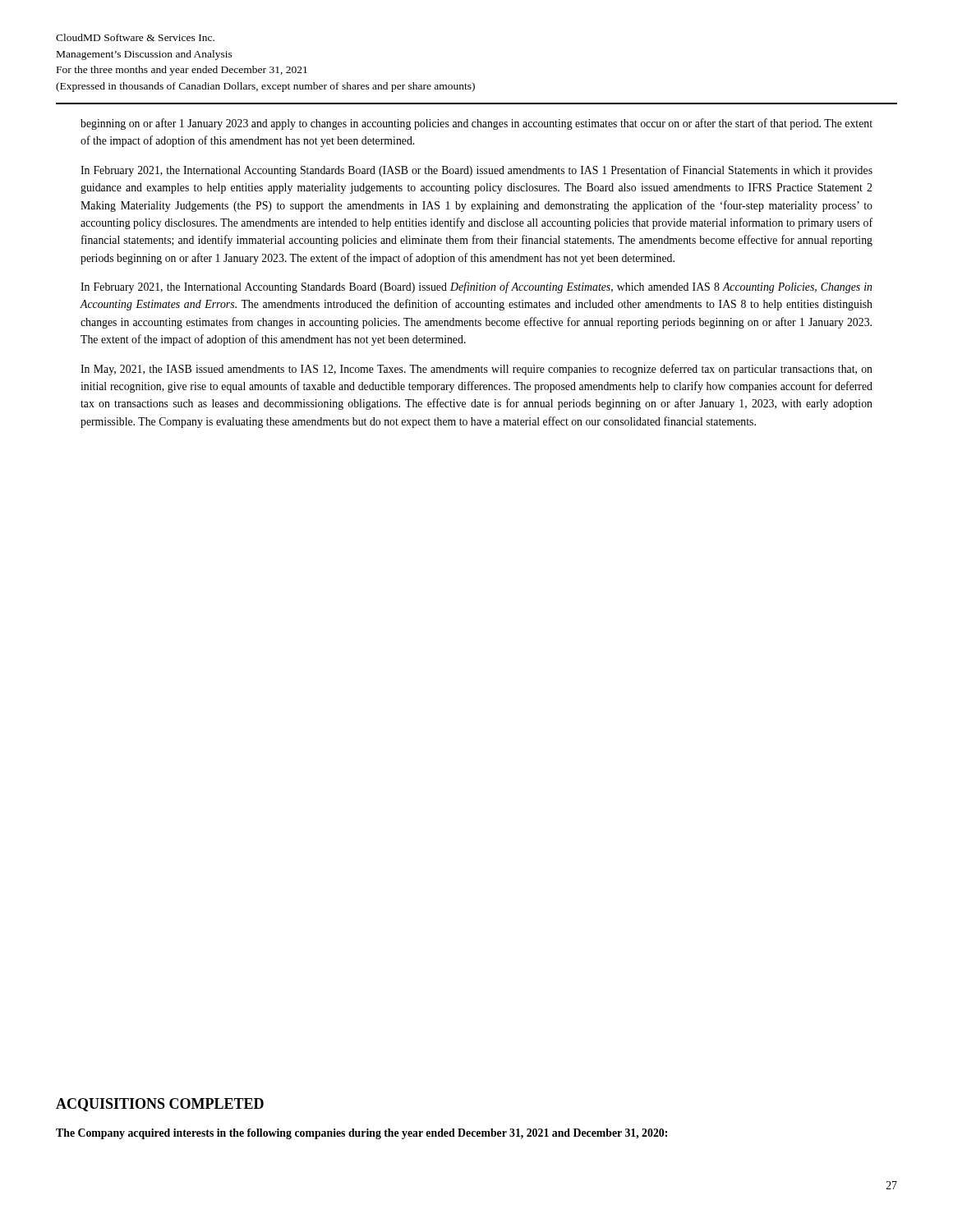Find the element starting "beginning on or after 1 January 2023"
Screen dimensions: 1232x953
(476, 132)
